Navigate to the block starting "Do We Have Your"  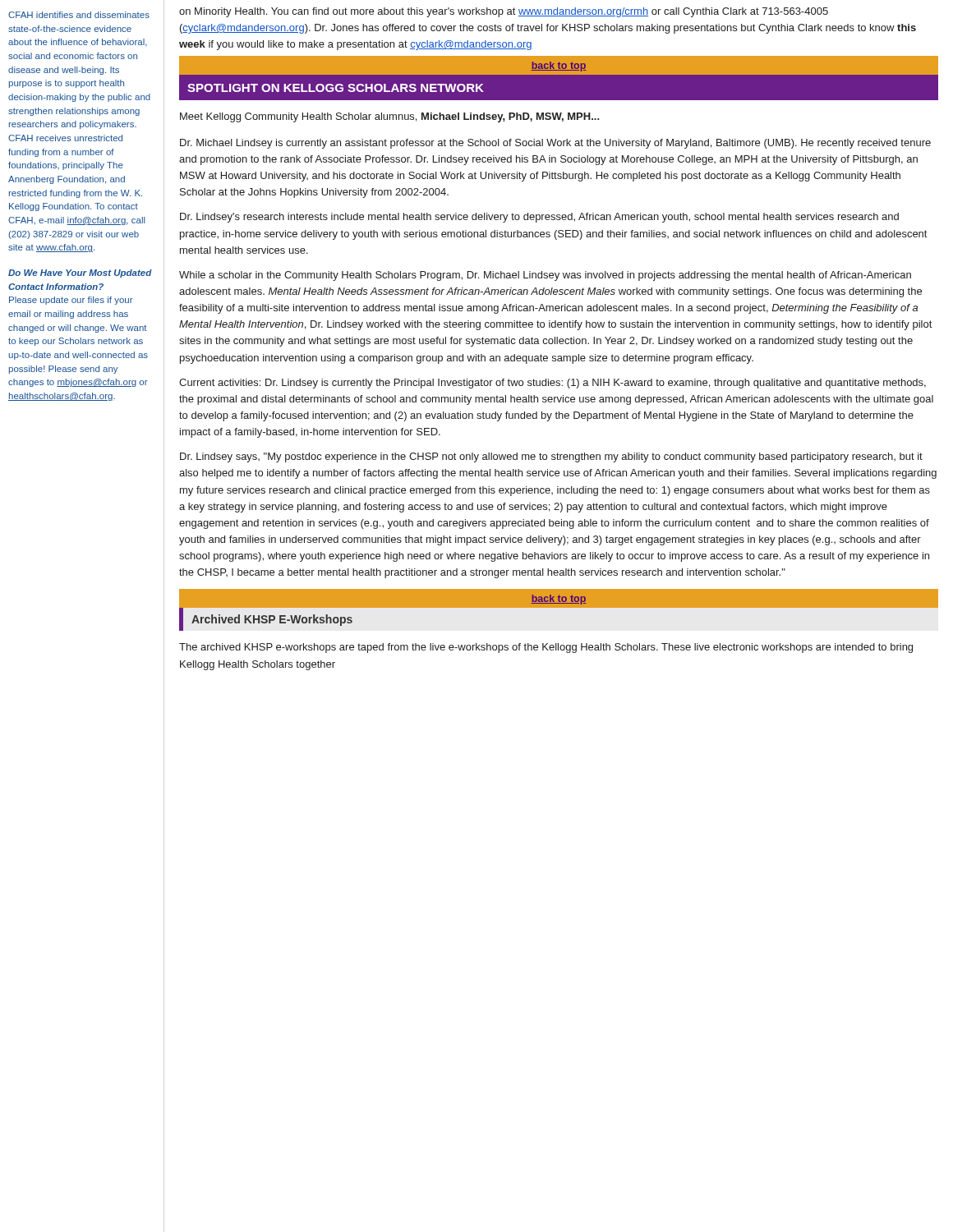pos(80,334)
